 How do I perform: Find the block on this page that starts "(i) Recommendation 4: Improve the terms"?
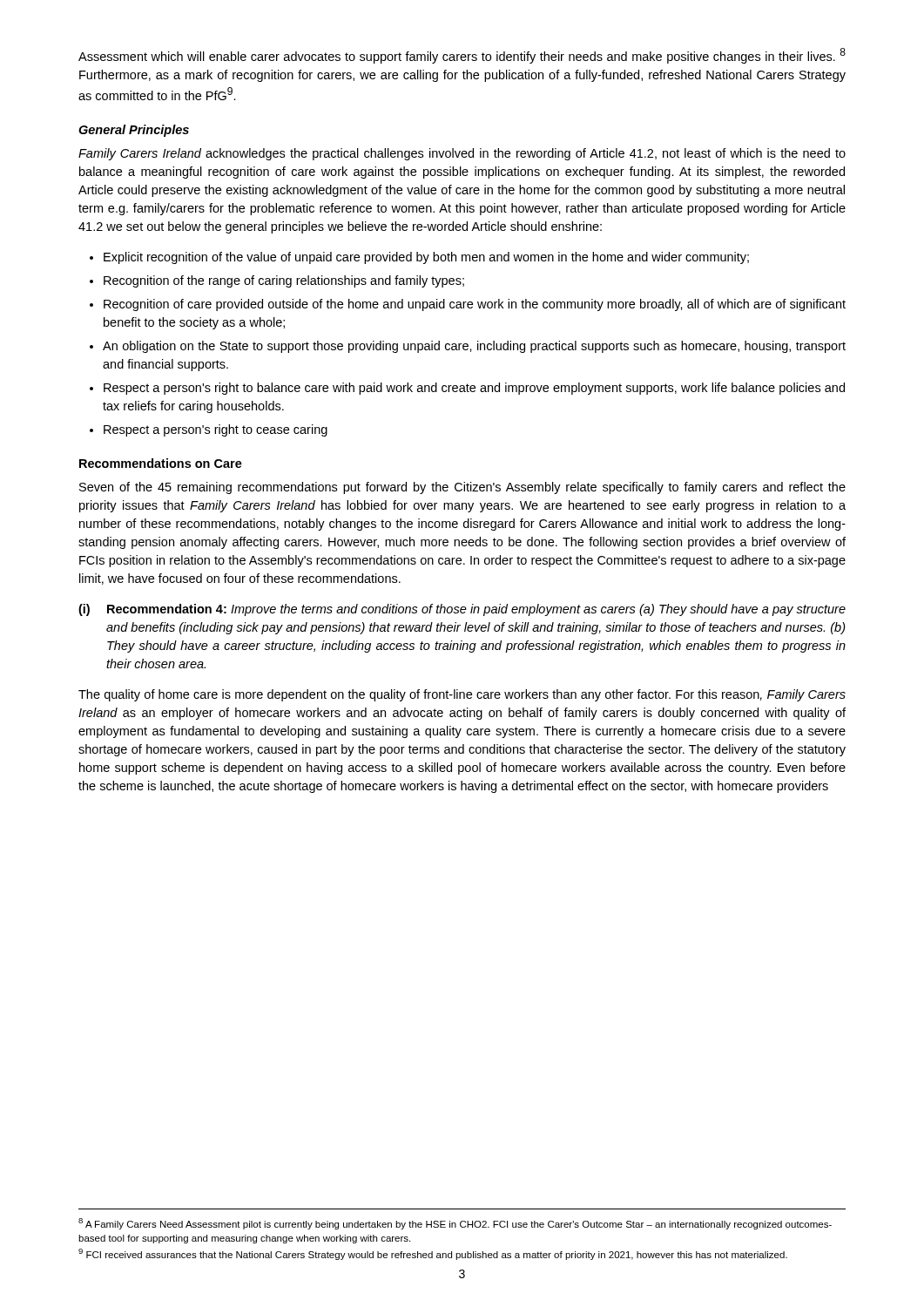pyautogui.click(x=462, y=637)
